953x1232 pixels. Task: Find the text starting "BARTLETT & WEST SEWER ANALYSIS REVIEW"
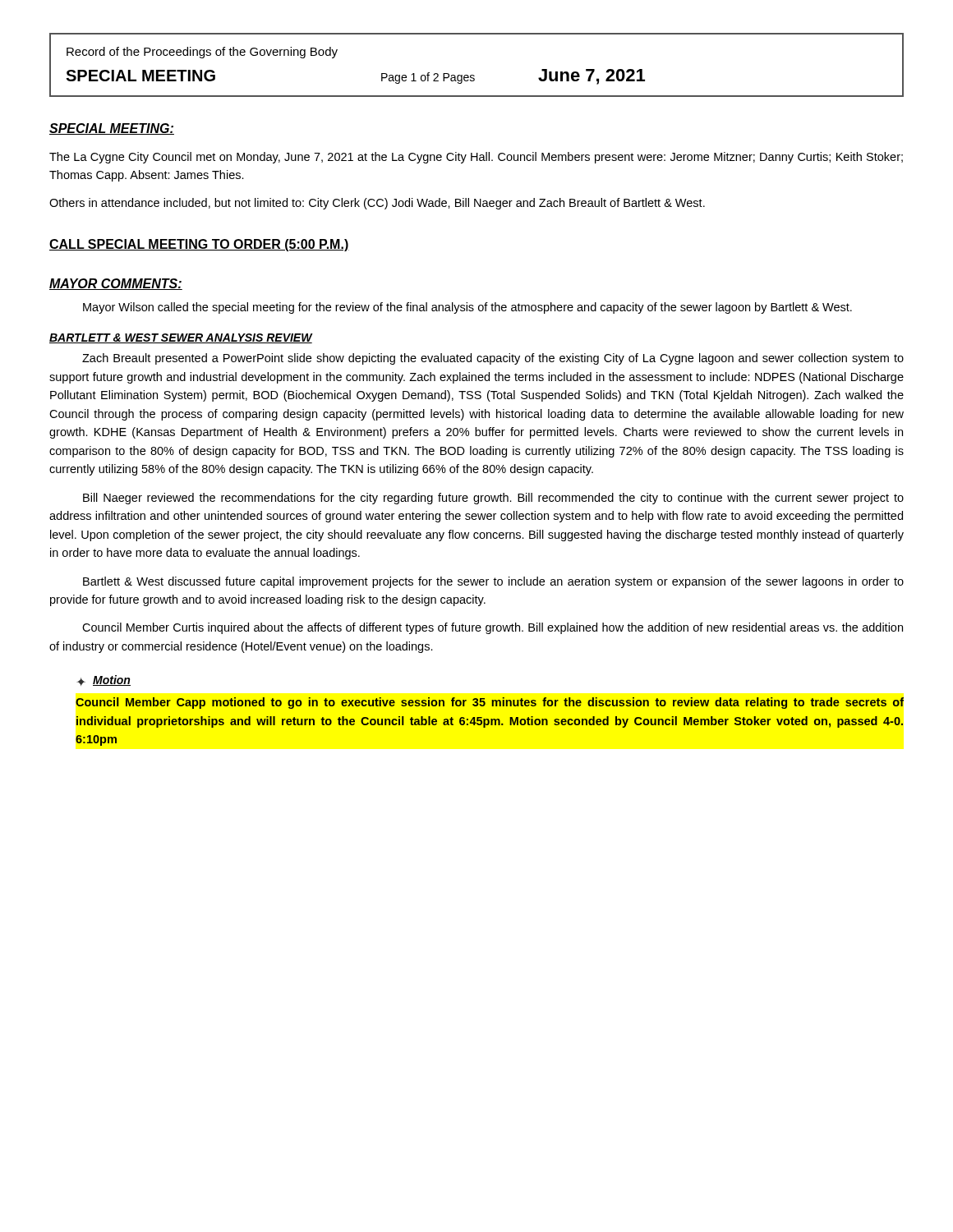180,338
